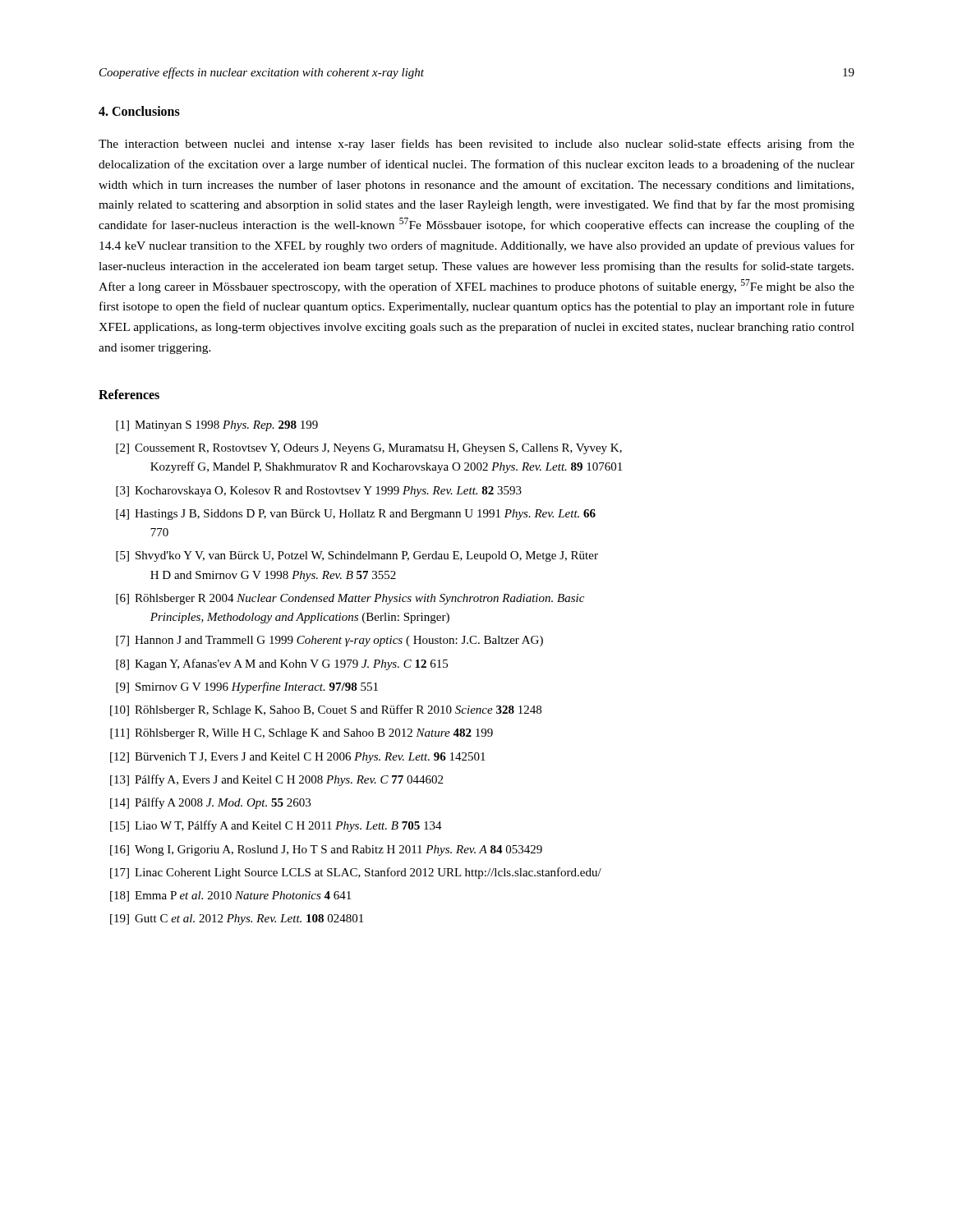Where is the passage that starts "[13] Pálffy A, Evers J and Keitel C"?
Viewport: 953px width, 1232px height.
click(x=276, y=780)
